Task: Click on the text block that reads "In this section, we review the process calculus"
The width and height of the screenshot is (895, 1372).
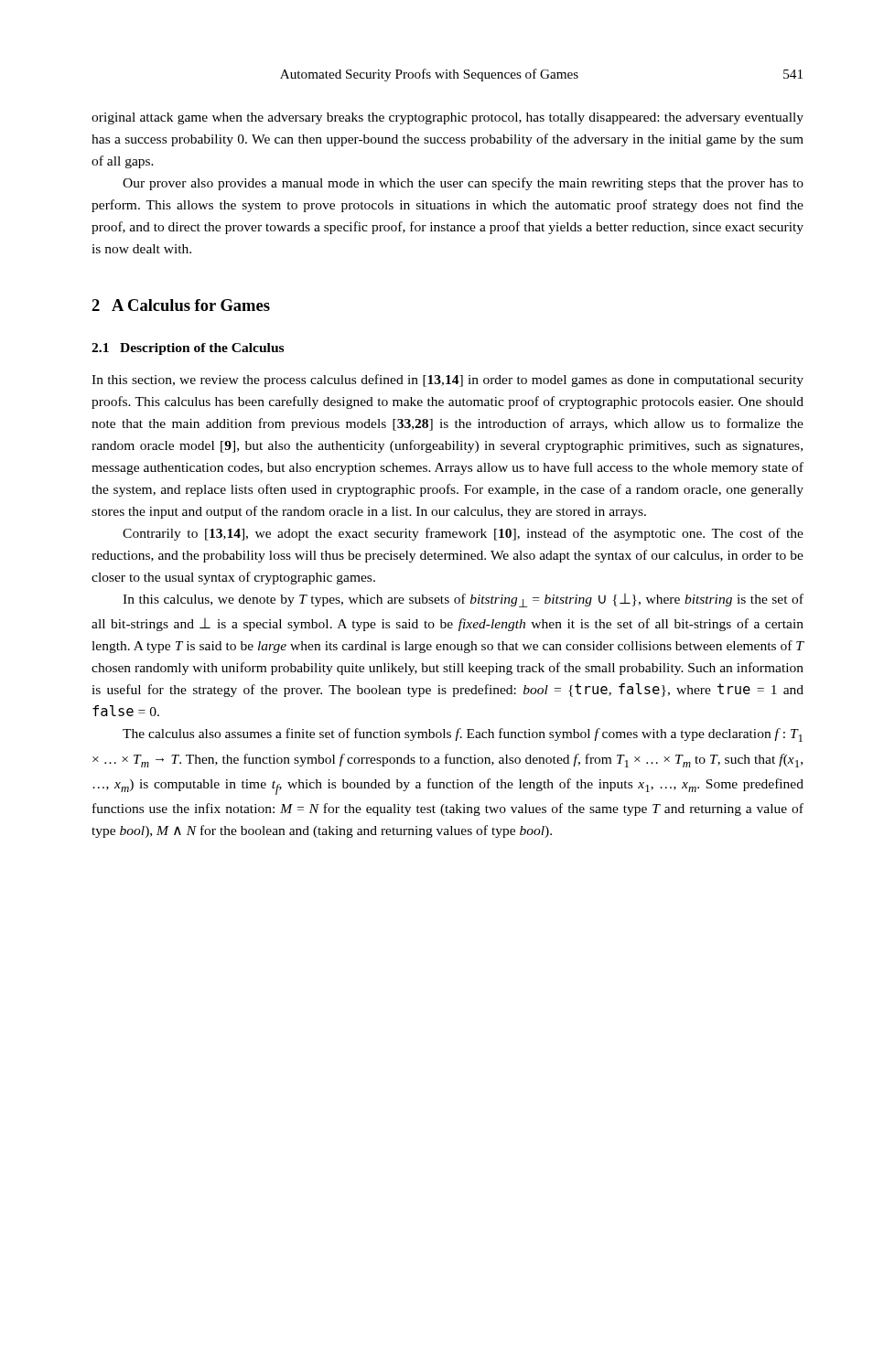Action: [448, 605]
